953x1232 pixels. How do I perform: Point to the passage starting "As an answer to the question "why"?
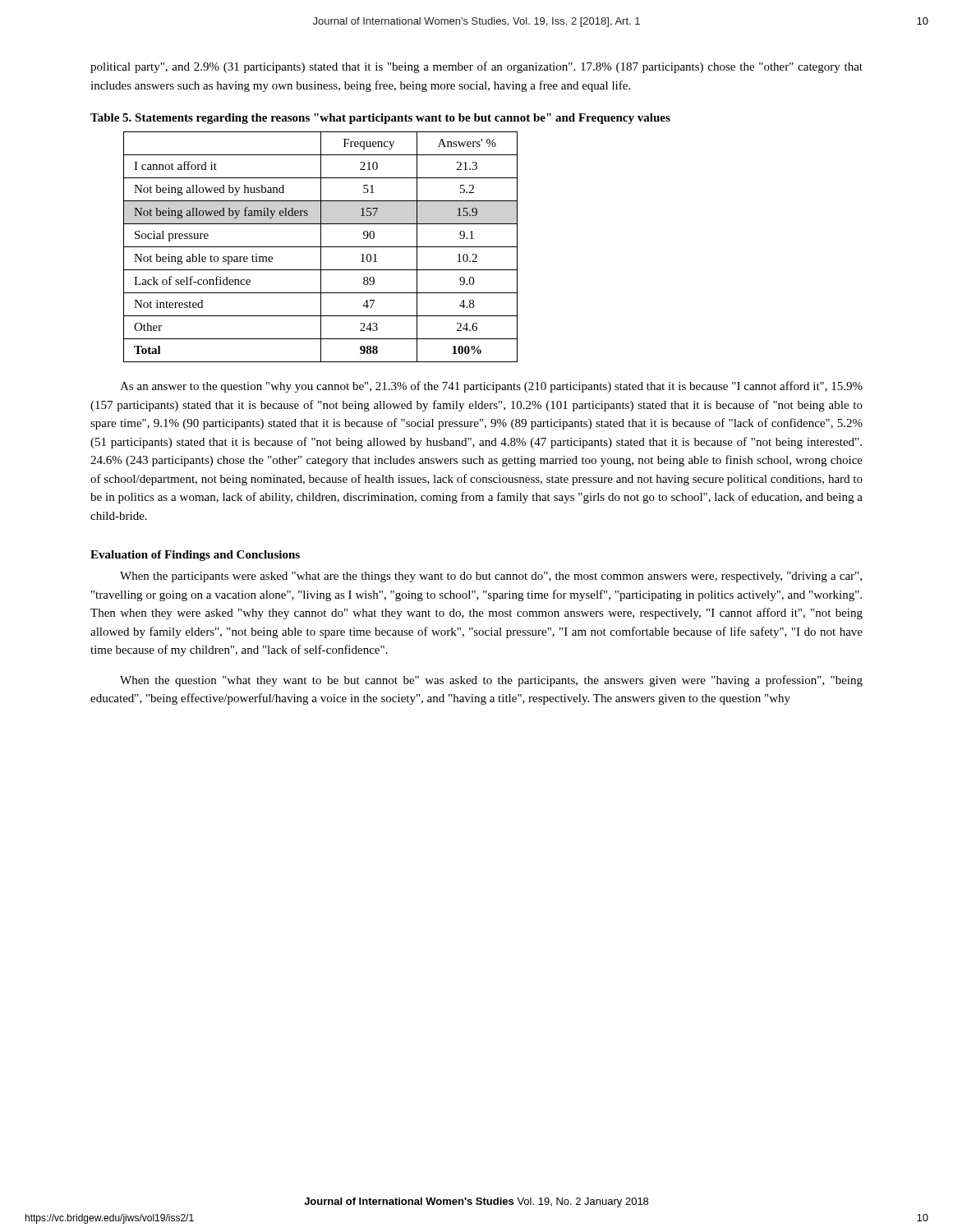pos(476,451)
